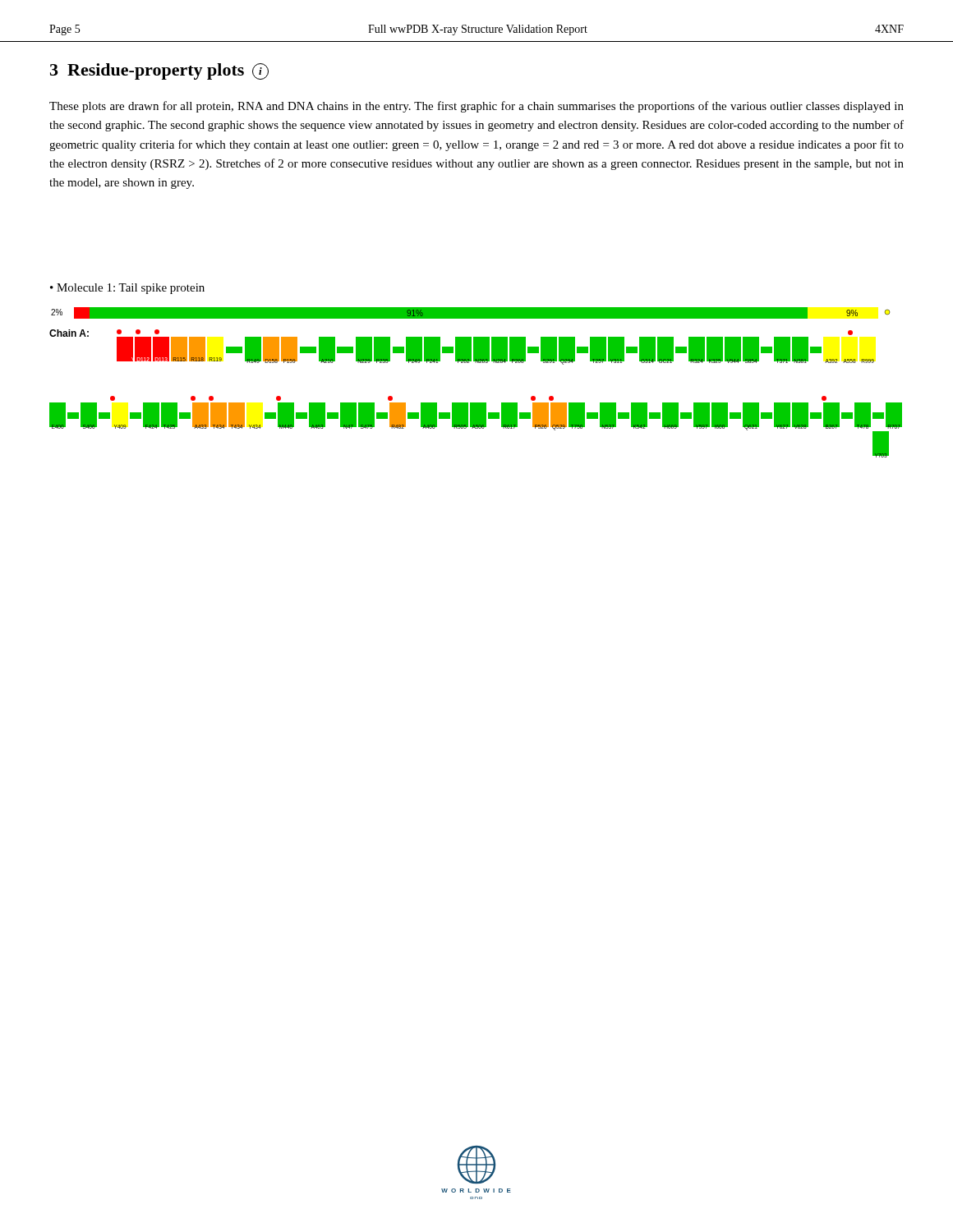Find the block on this page that starts "These plots are"

pos(476,144)
